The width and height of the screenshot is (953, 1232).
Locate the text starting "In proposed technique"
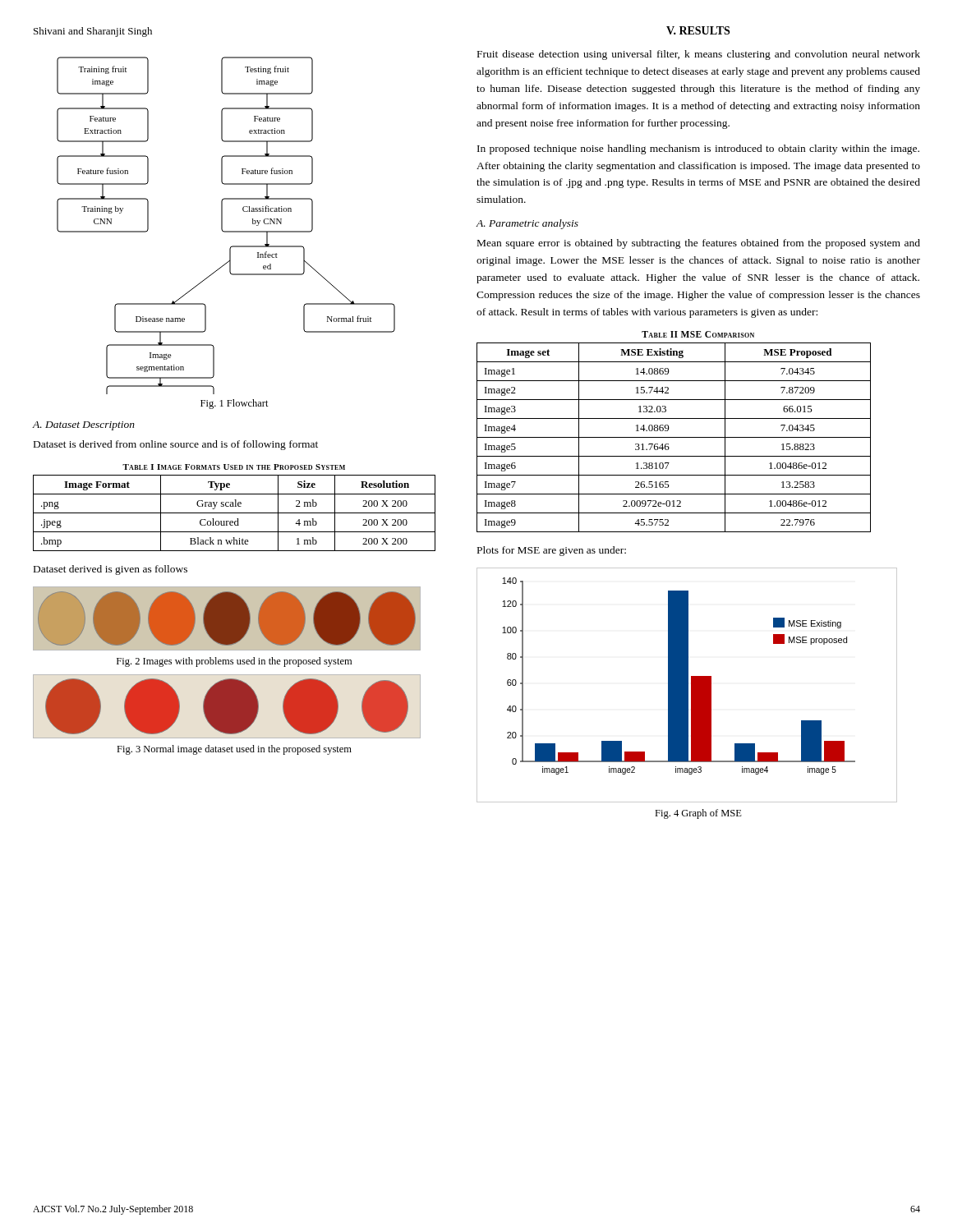[698, 174]
